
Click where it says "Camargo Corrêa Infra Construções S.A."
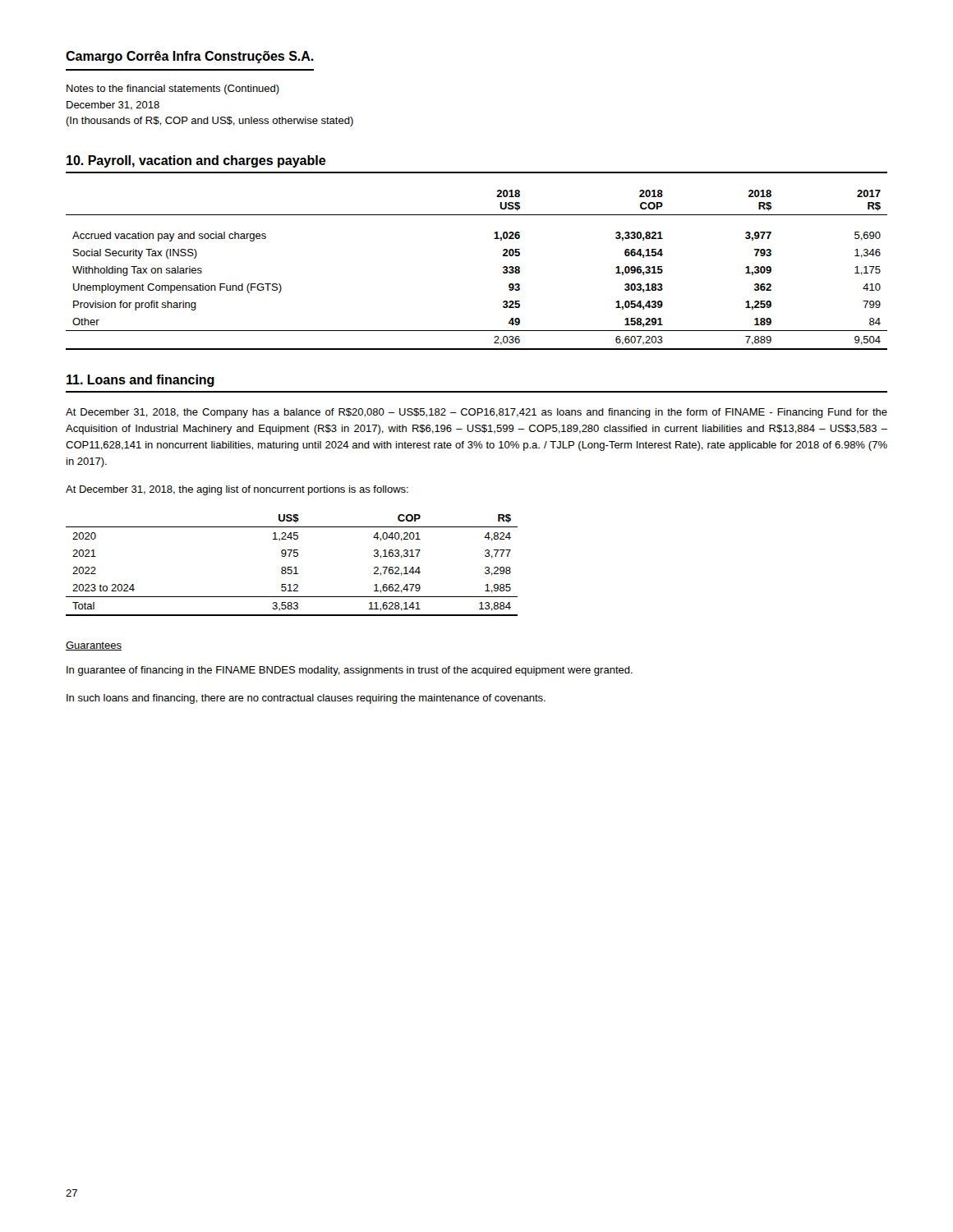pyautogui.click(x=190, y=60)
